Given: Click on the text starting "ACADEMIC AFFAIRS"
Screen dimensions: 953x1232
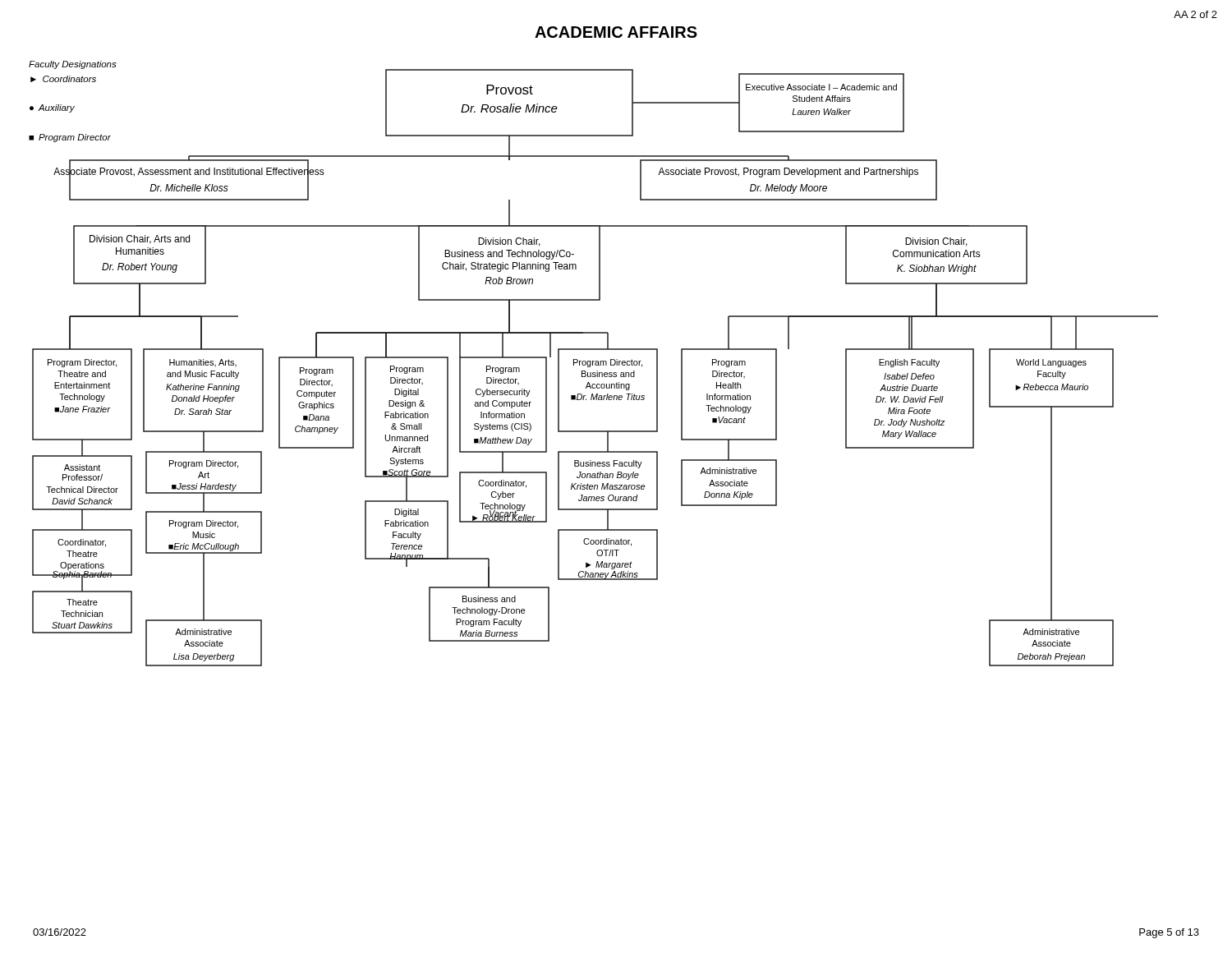Looking at the screenshot, I should 616,32.
